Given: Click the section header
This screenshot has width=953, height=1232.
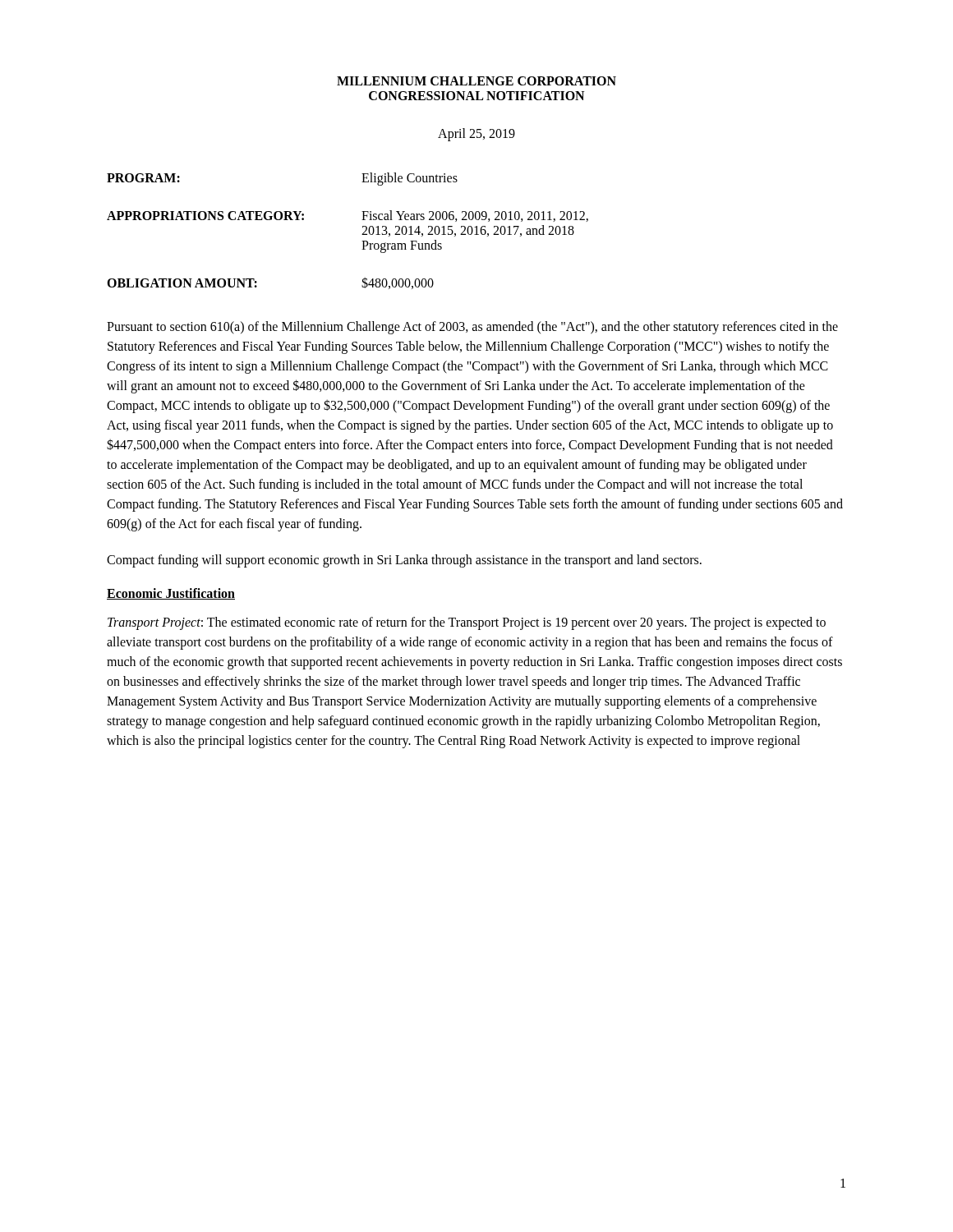Looking at the screenshot, I should [171, 593].
